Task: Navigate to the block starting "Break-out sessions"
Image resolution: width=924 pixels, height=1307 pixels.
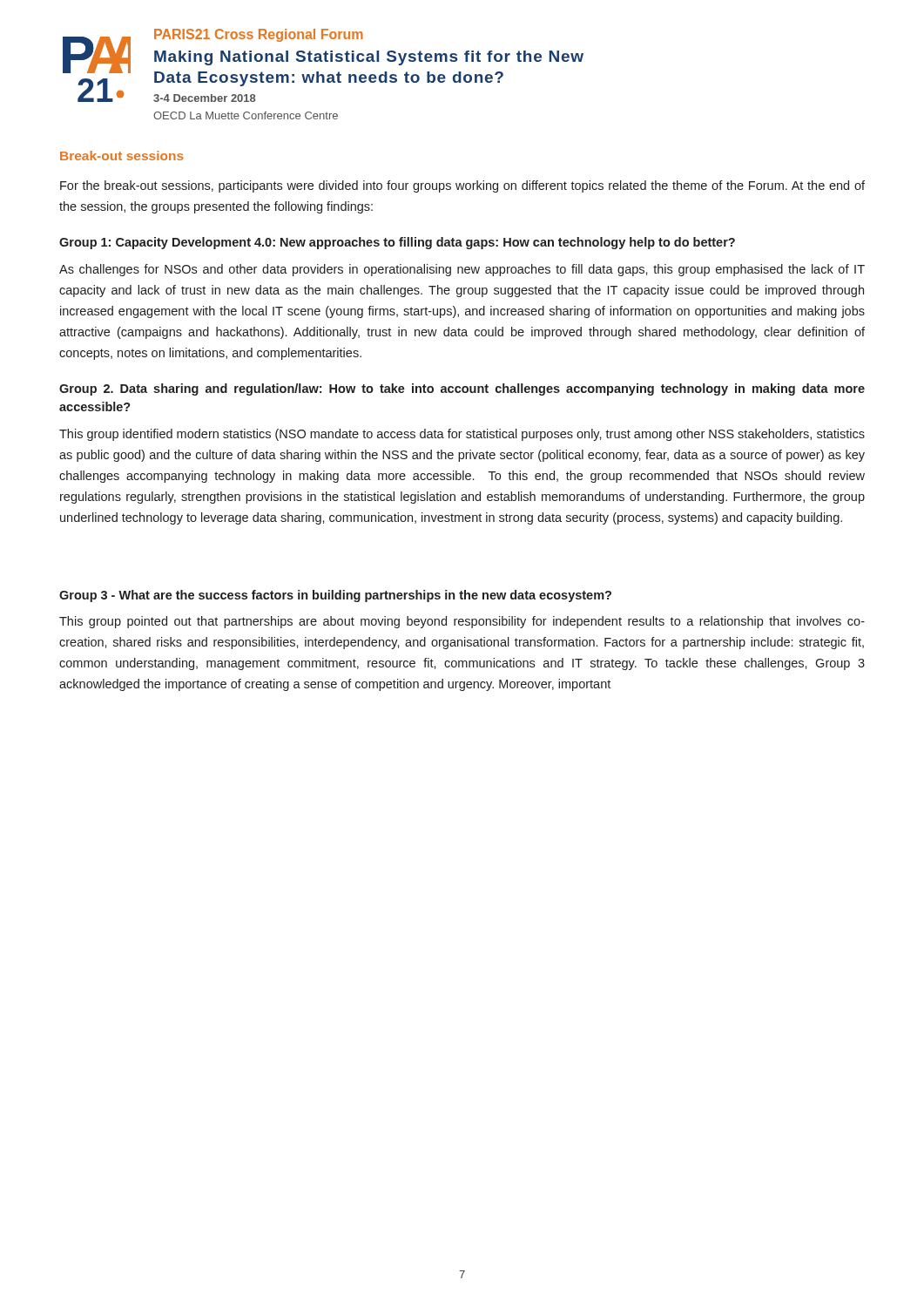Action: point(122,156)
